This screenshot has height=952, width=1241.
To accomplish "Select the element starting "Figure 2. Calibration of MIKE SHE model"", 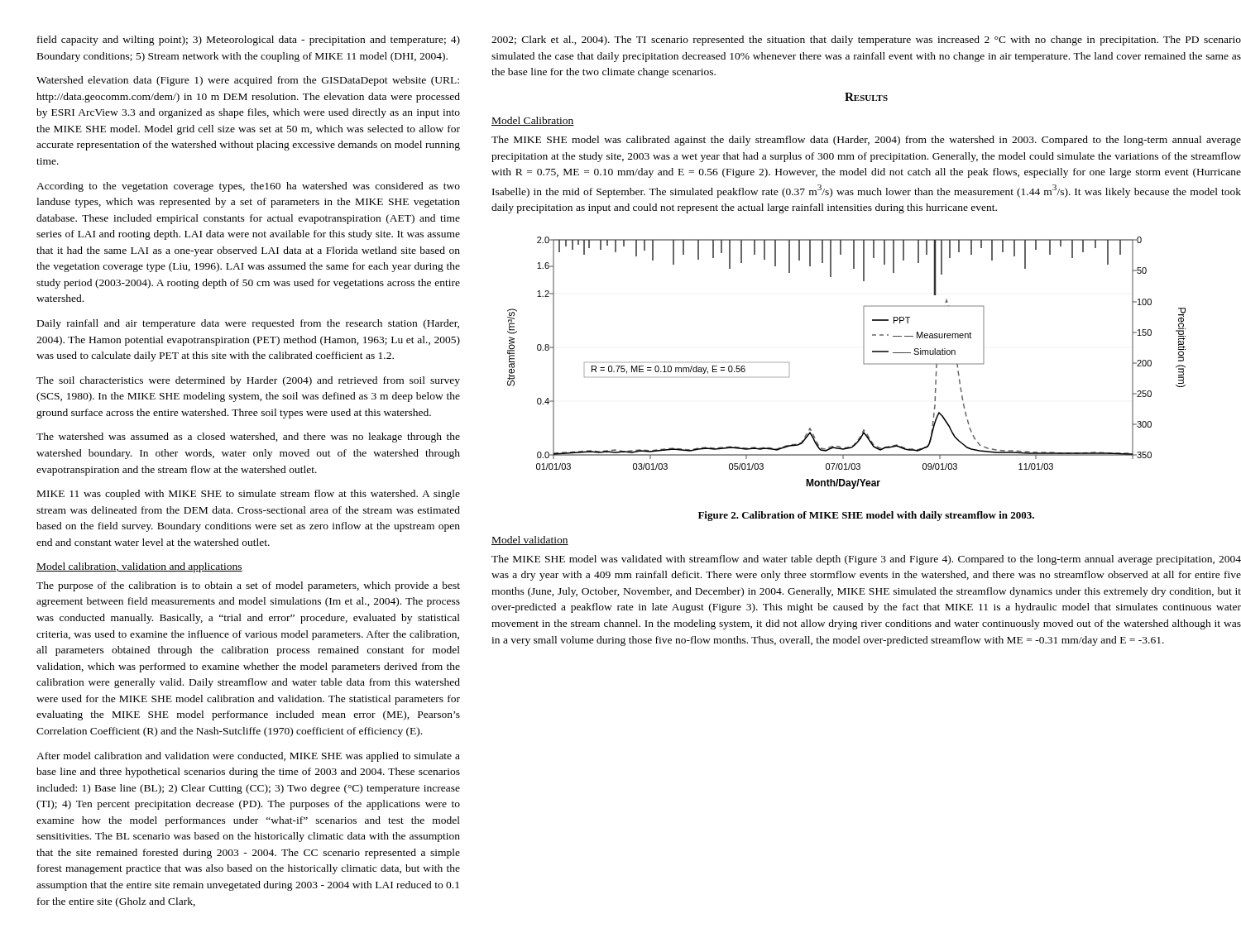I will [866, 515].
